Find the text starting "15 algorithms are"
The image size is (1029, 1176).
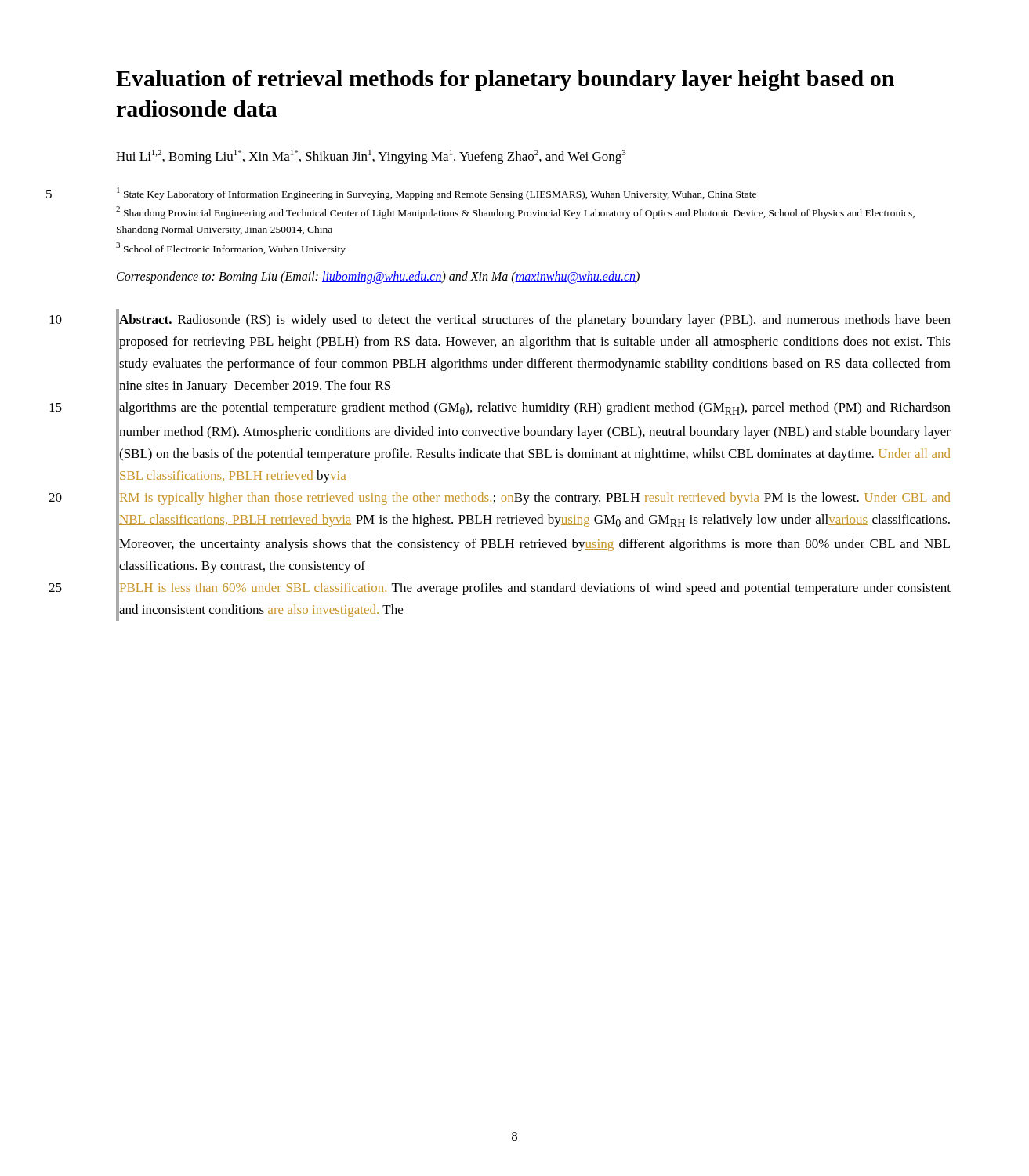535,440
